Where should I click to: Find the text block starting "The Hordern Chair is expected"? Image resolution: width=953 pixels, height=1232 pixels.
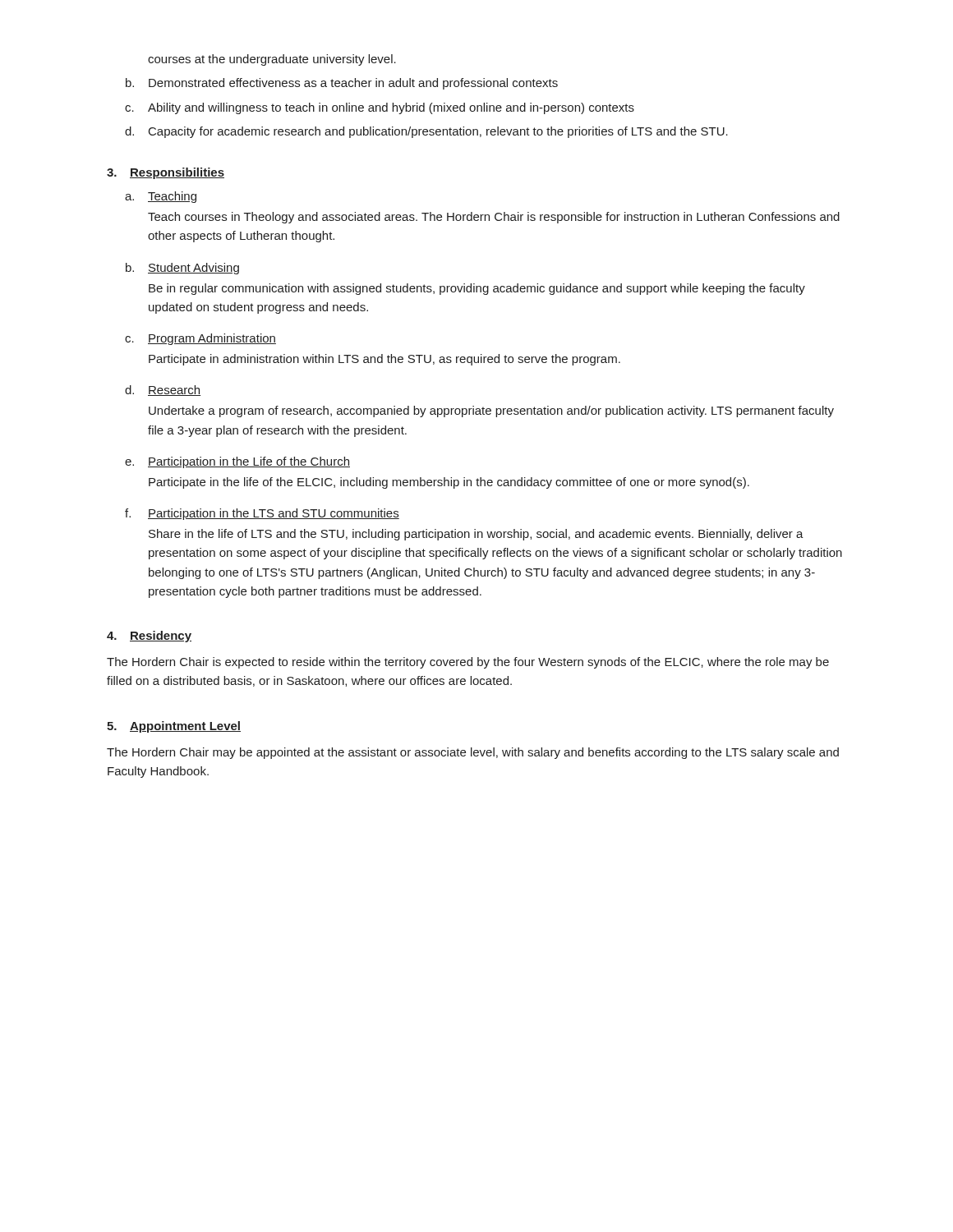click(468, 671)
